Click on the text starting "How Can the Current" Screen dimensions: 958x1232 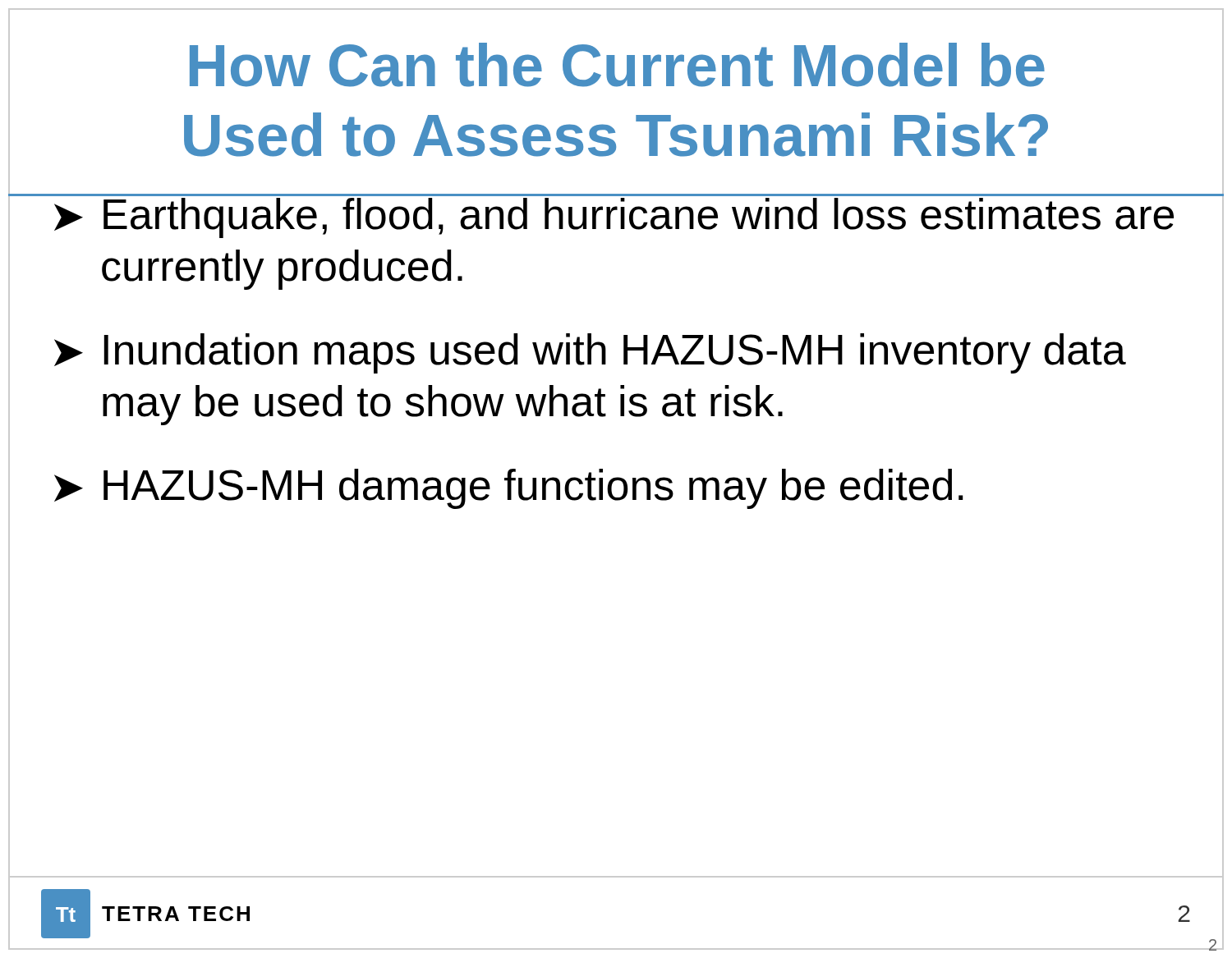(x=616, y=101)
